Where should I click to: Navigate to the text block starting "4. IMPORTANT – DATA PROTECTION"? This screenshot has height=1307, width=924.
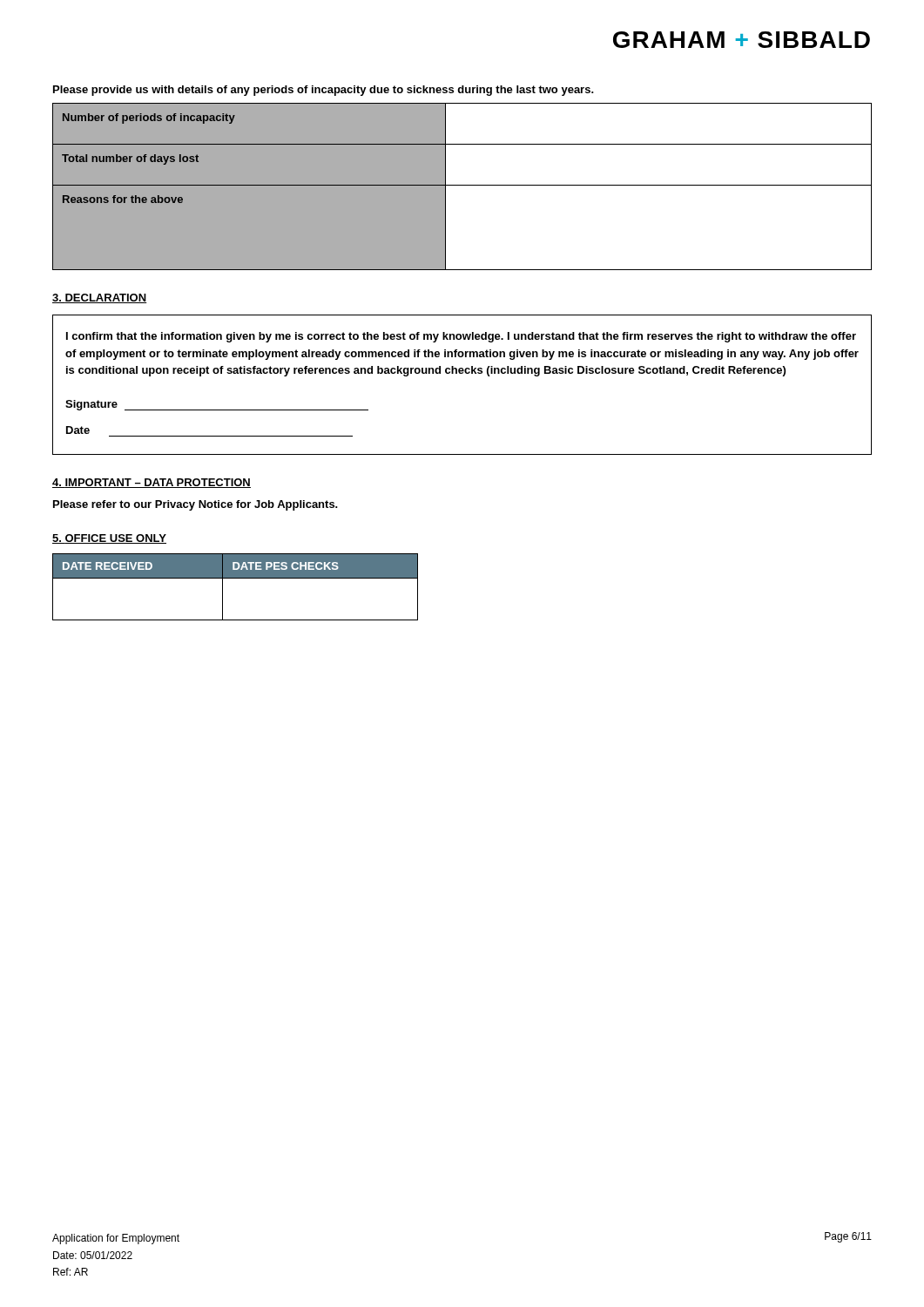[x=151, y=482]
